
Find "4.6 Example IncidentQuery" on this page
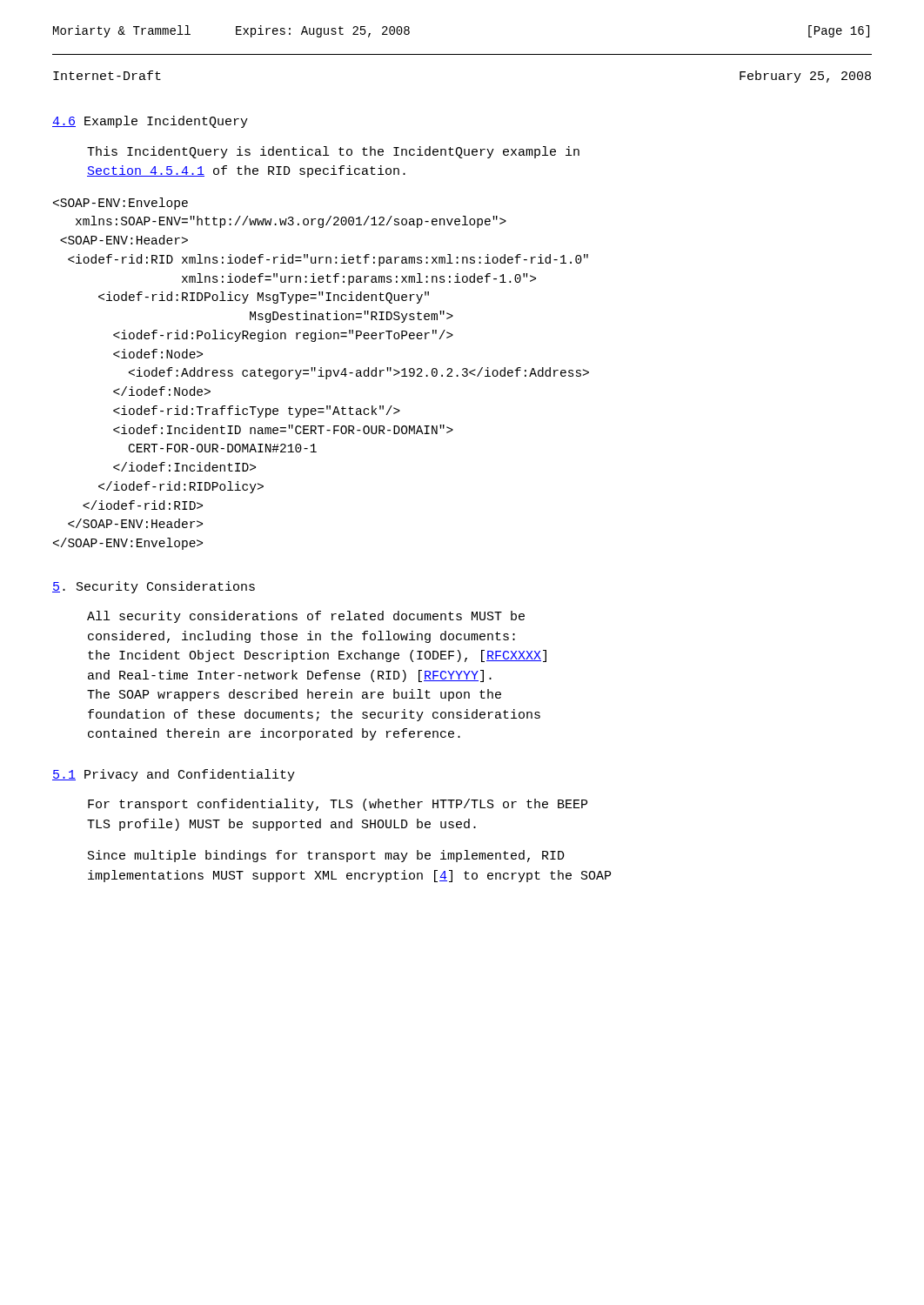pos(150,122)
